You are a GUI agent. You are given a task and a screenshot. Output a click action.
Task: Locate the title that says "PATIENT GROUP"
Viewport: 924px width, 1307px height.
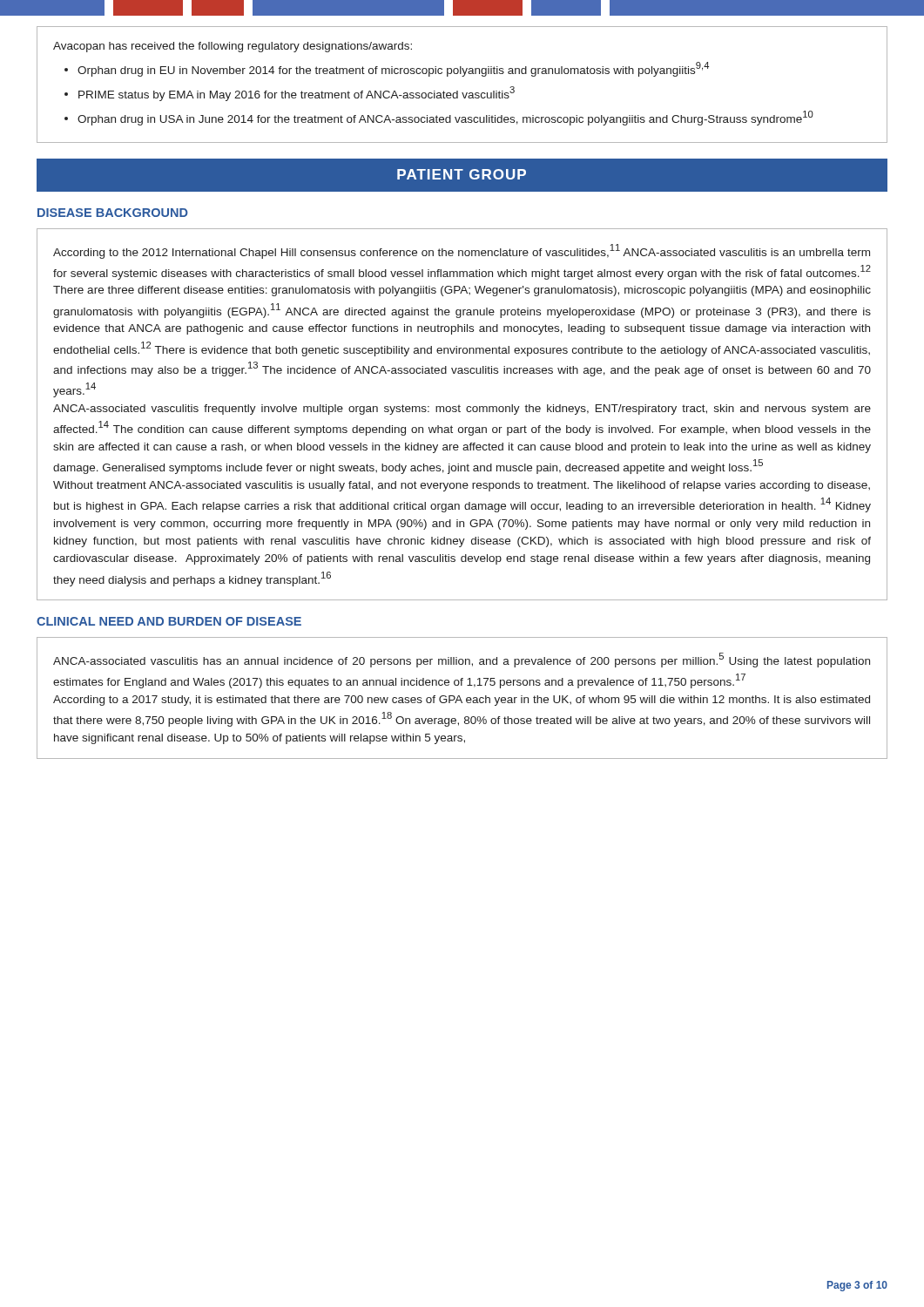462,174
